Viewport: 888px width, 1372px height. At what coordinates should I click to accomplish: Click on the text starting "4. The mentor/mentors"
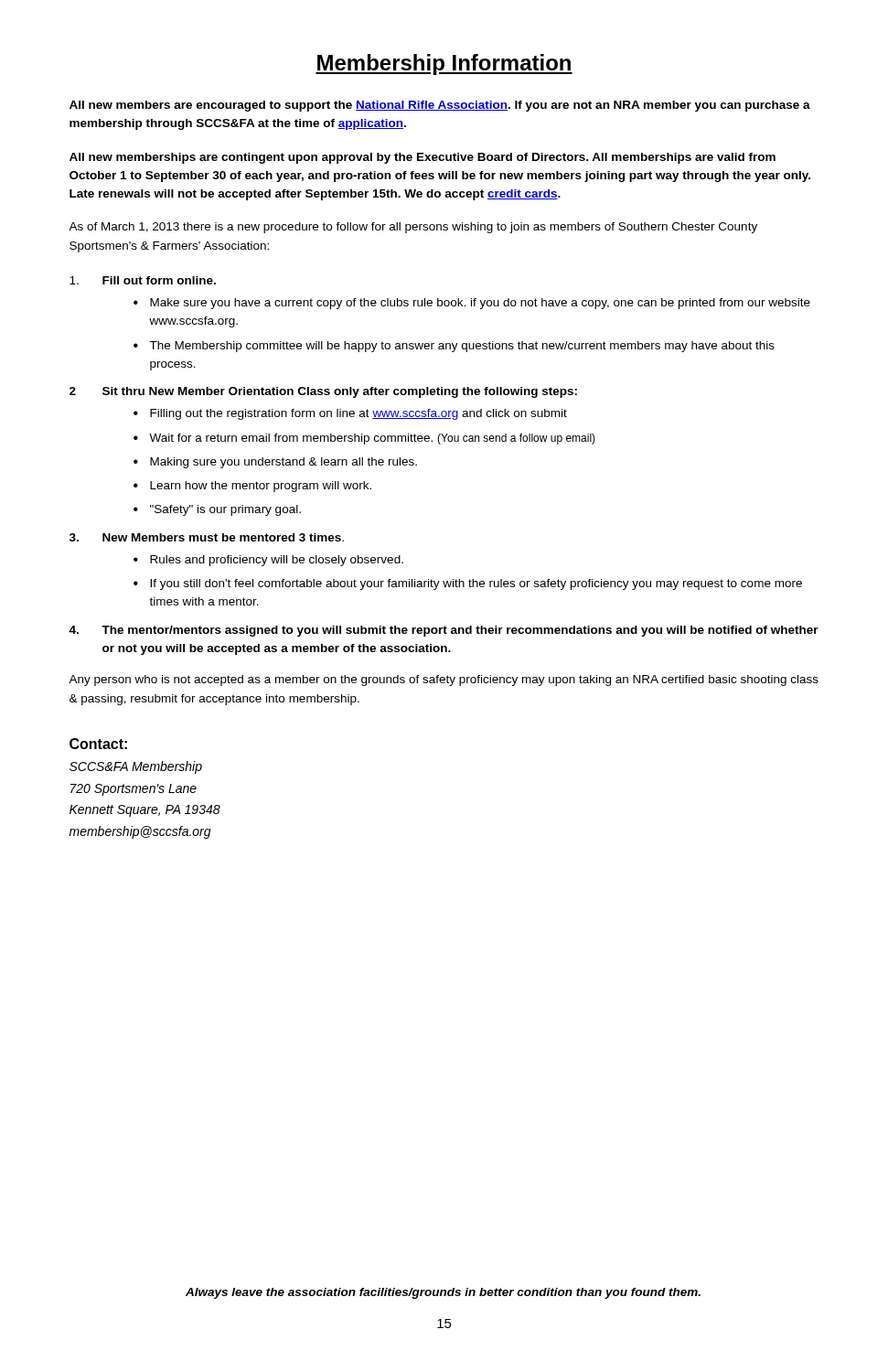pyautogui.click(x=444, y=639)
